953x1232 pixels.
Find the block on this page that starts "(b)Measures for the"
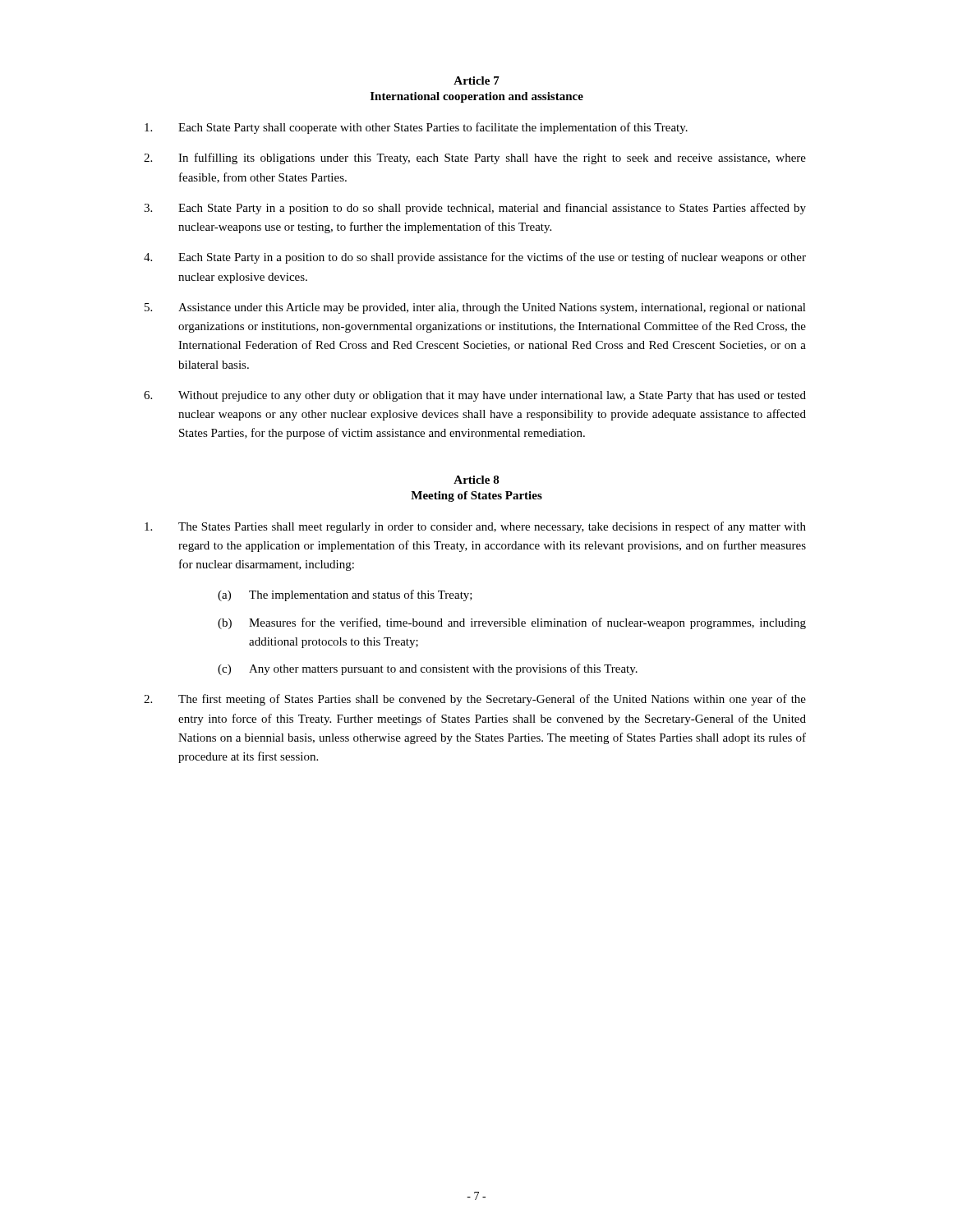pyautogui.click(x=512, y=632)
